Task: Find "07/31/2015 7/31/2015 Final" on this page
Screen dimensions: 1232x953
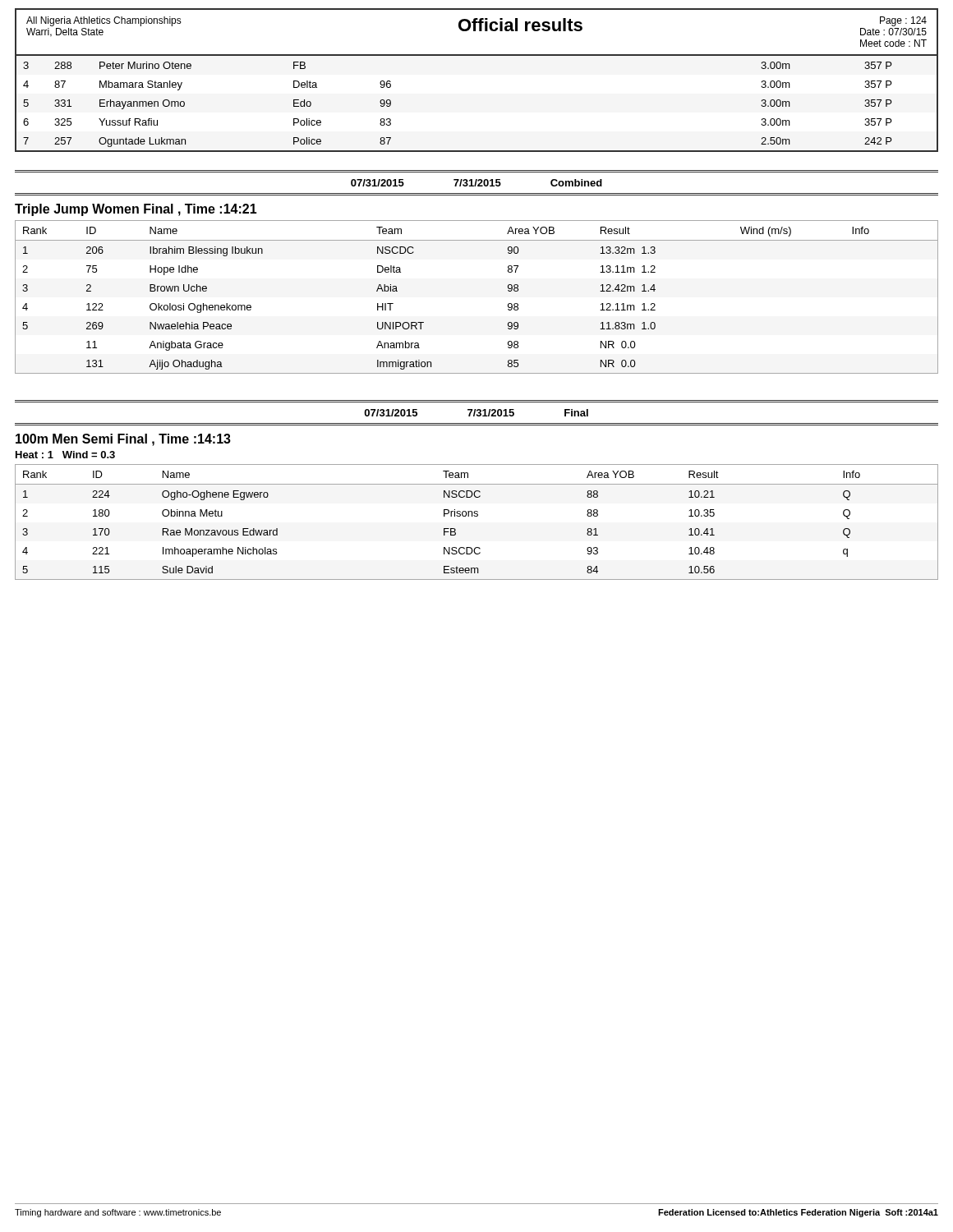Action: pyautogui.click(x=476, y=413)
